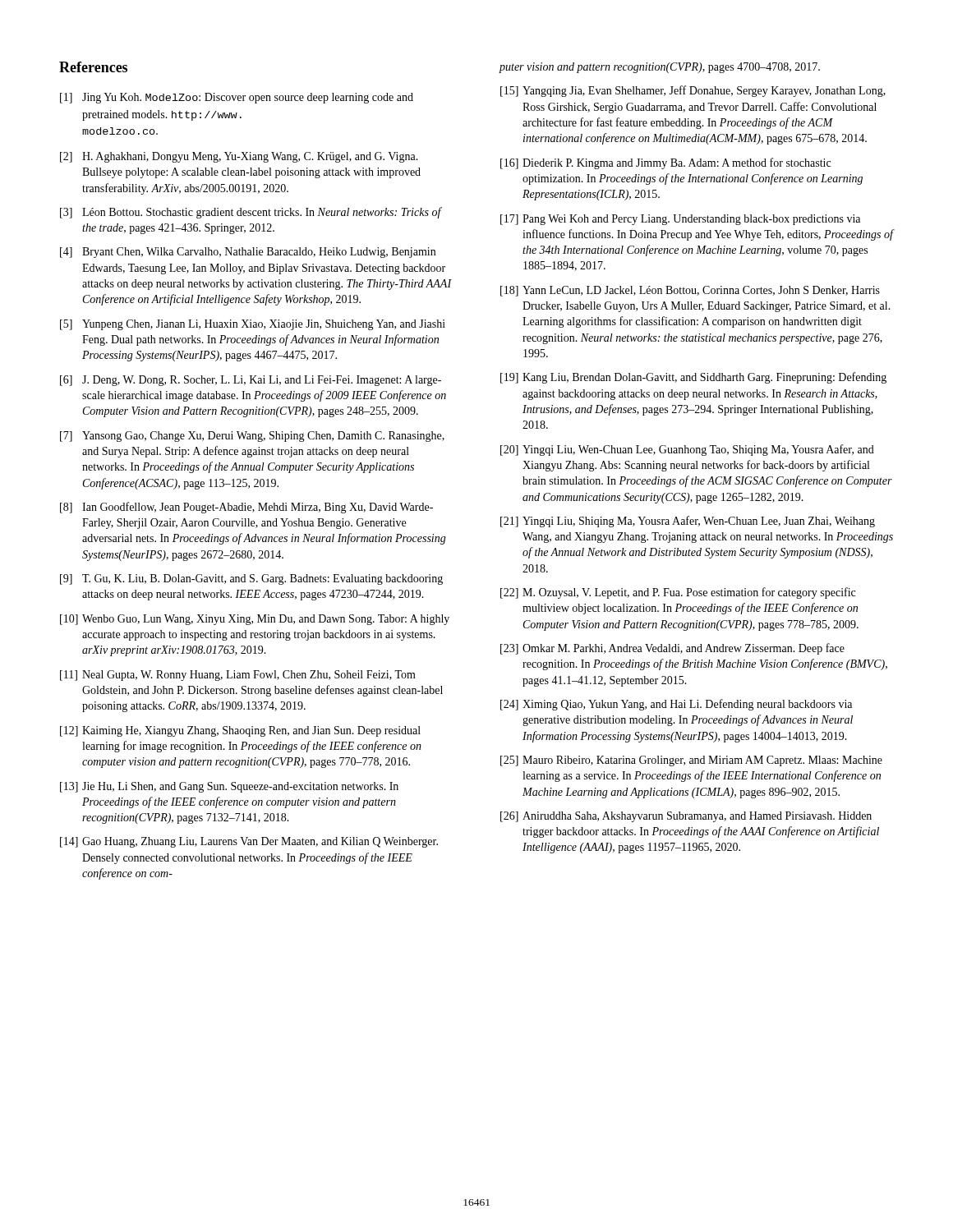This screenshot has height=1232, width=953.
Task: Locate the text starting "[19] Kang Liu, Brendan"
Action: (697, 402)
